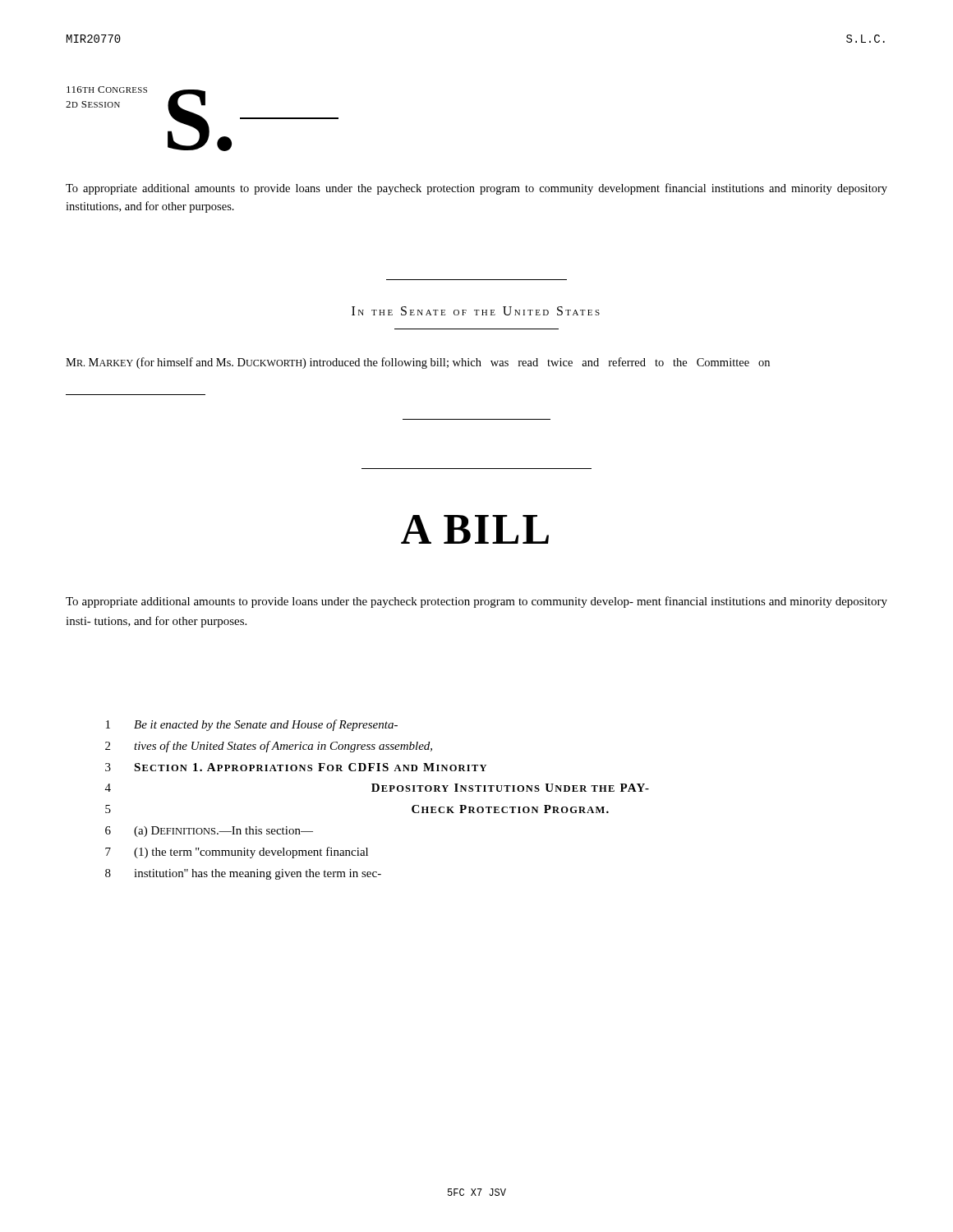Find the element starting "1 Be it"
Viewport: 953px width, 1232px height.
click(x=252, y=725)
